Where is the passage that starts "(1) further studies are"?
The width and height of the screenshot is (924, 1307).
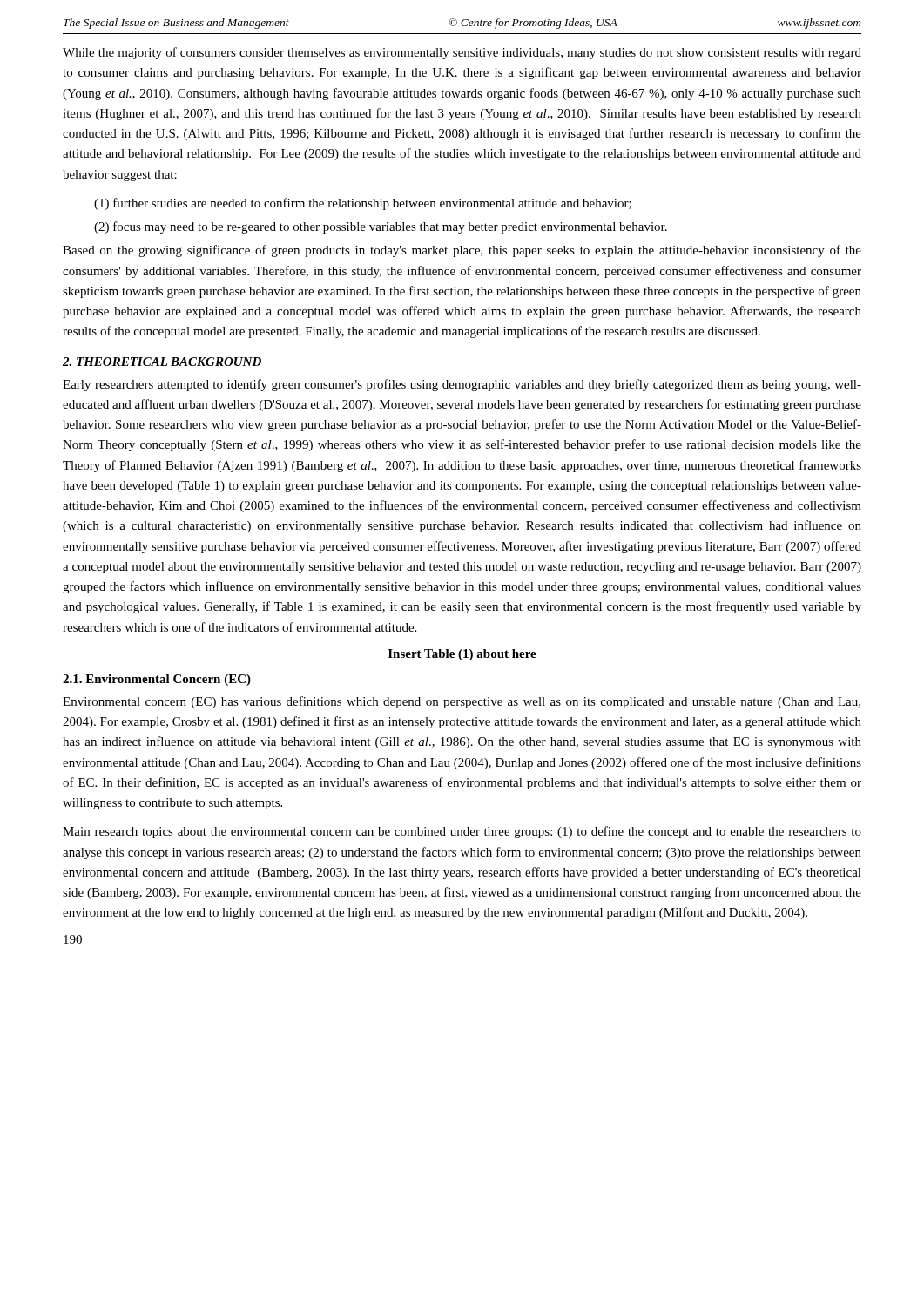(x=363, y=203)
